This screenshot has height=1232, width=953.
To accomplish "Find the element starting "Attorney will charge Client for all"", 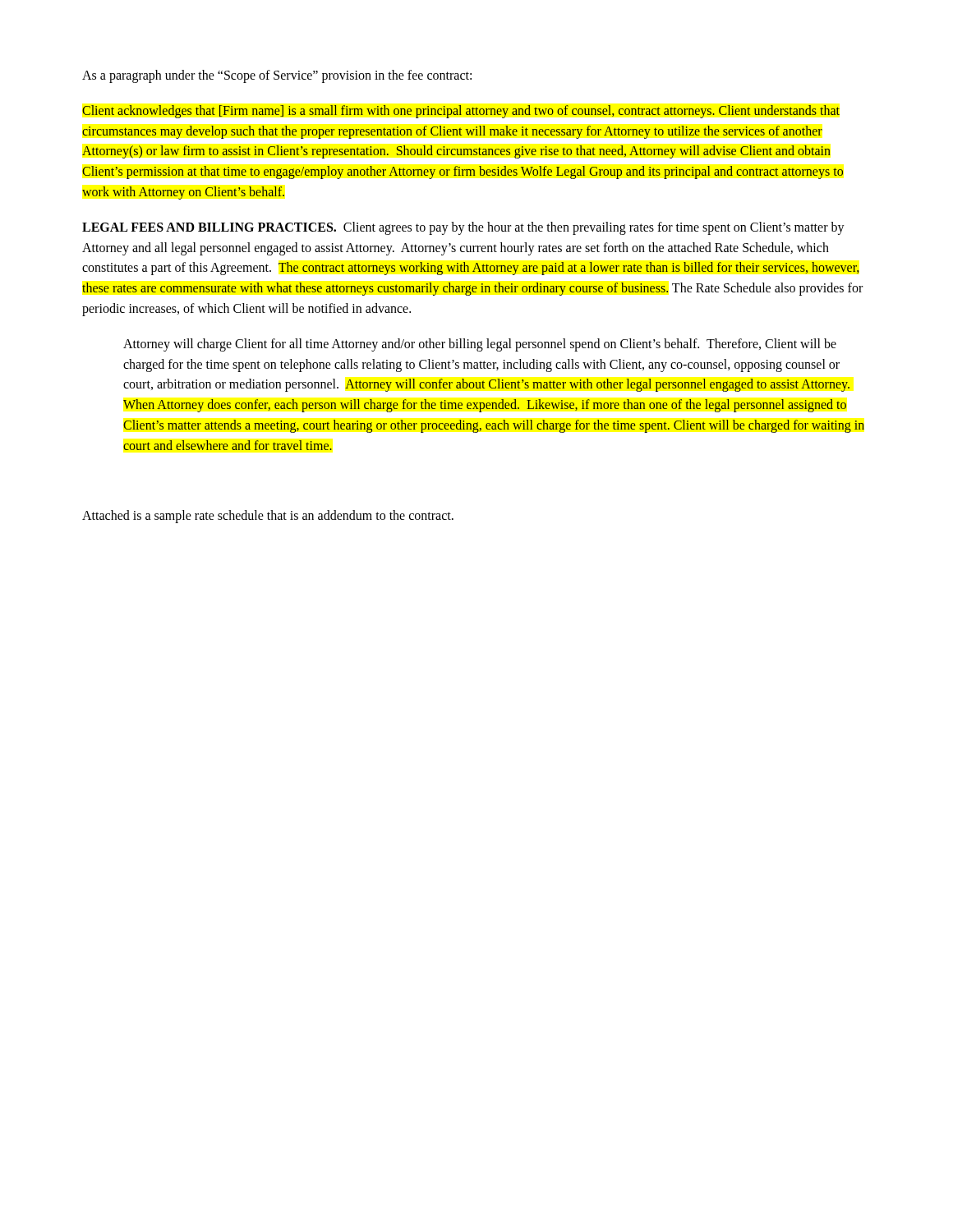I will [x=494, y=394].
